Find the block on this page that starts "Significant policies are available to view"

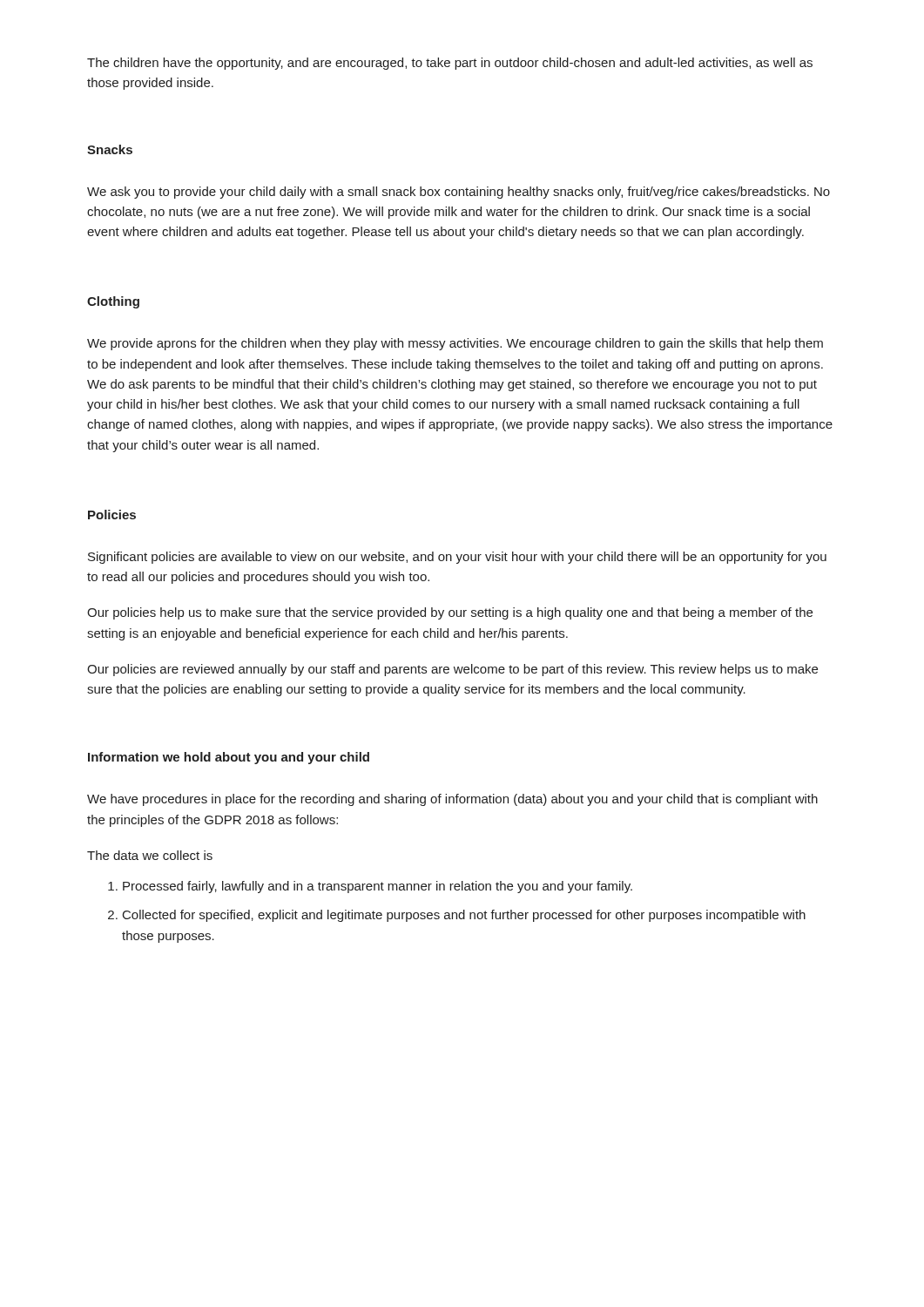coord(457,566)
